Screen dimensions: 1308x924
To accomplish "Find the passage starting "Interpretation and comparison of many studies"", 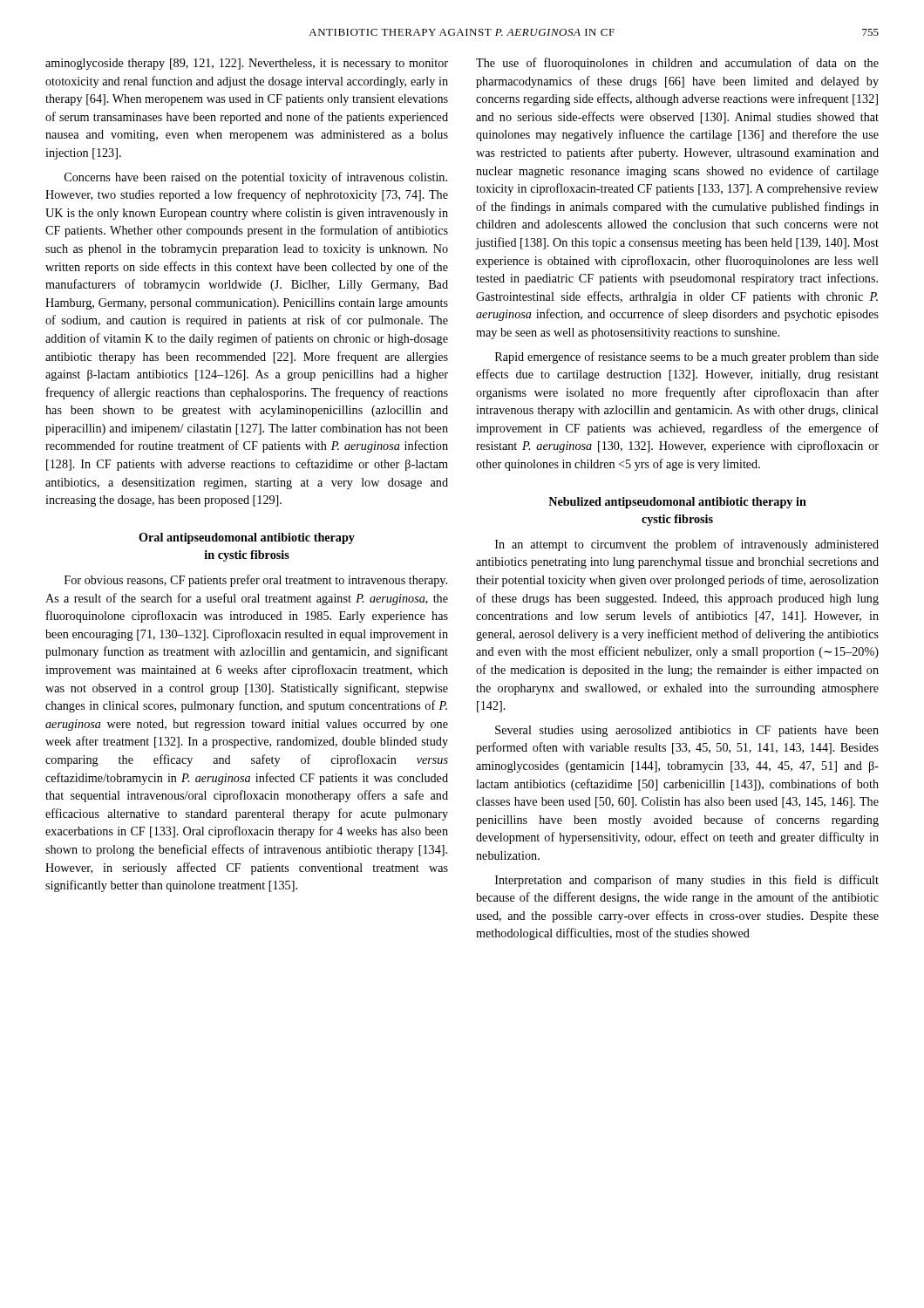I will coord(677,907).
